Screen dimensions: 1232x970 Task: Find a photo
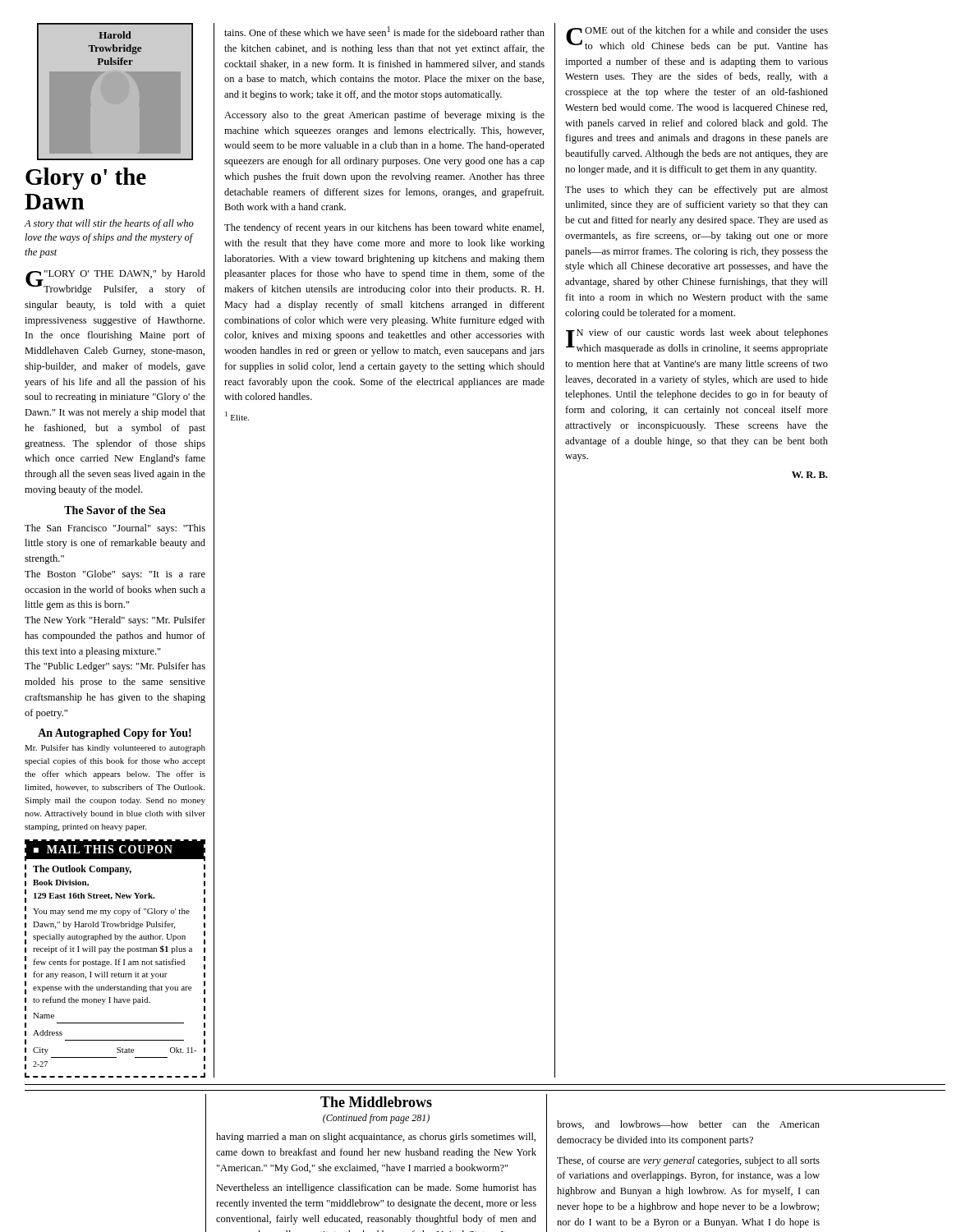pos(115,92)
